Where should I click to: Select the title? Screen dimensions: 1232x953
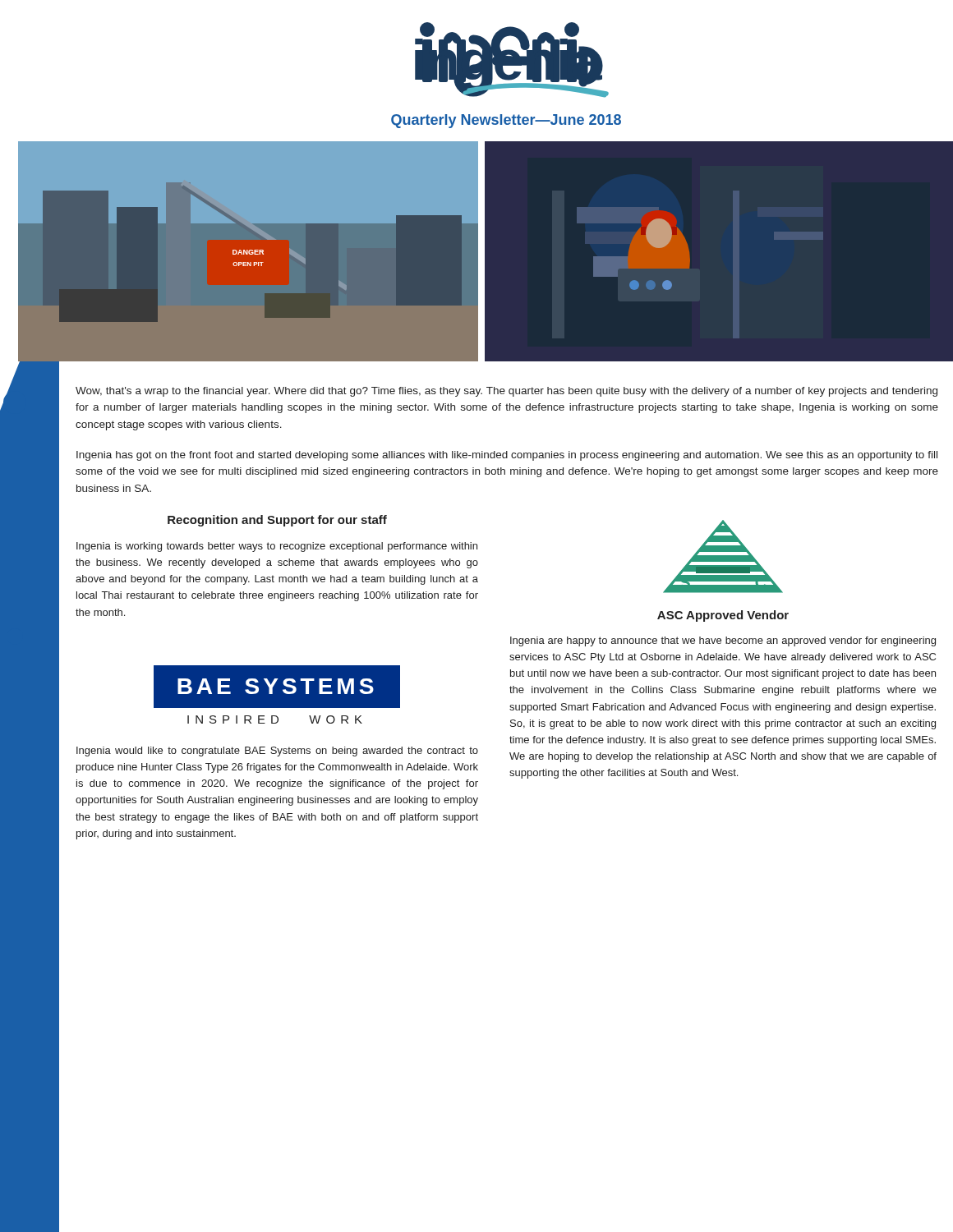(x=506, y=120)
